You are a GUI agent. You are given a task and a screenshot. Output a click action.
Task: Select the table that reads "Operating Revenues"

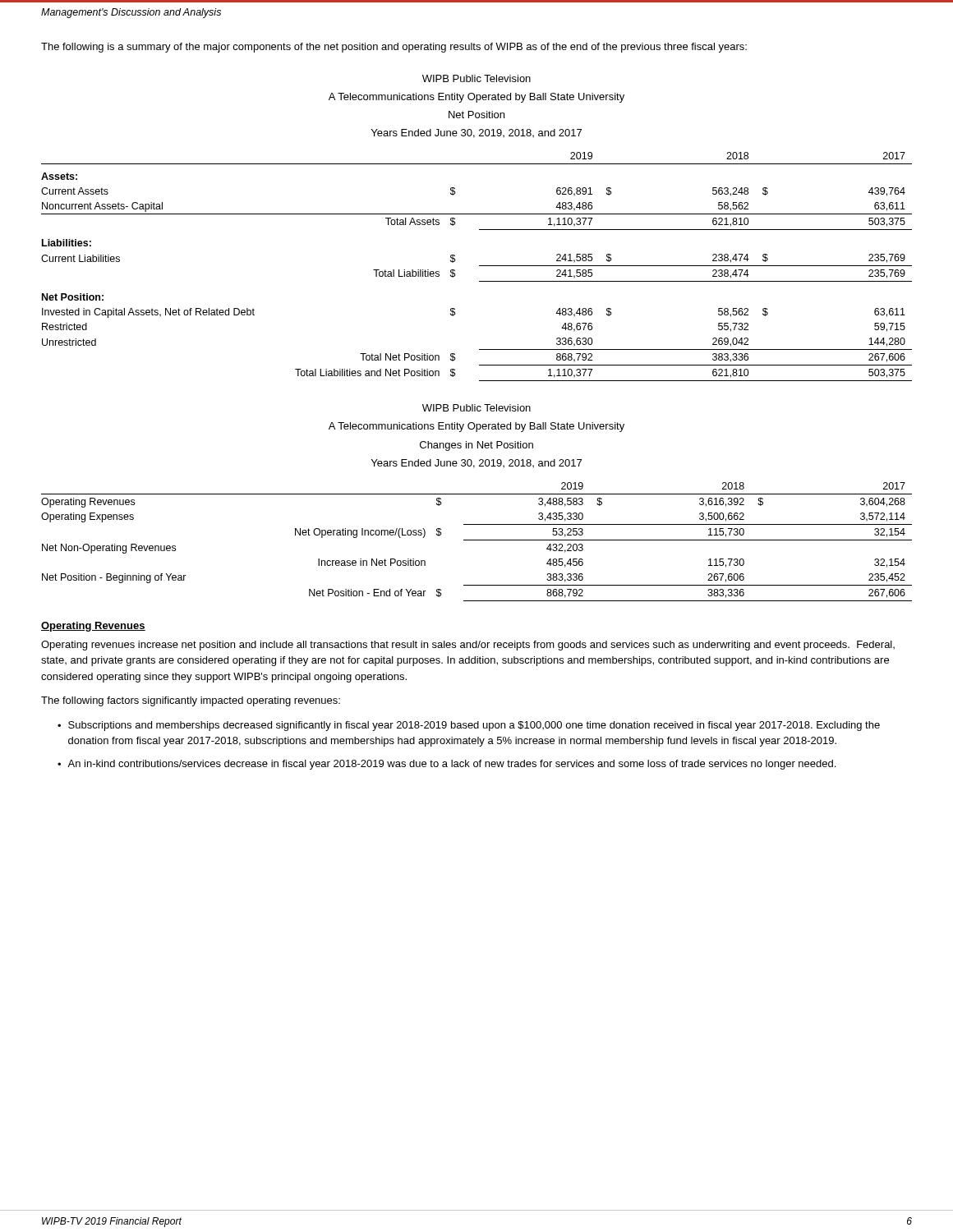pyautogui.click(x=476, y=540)
